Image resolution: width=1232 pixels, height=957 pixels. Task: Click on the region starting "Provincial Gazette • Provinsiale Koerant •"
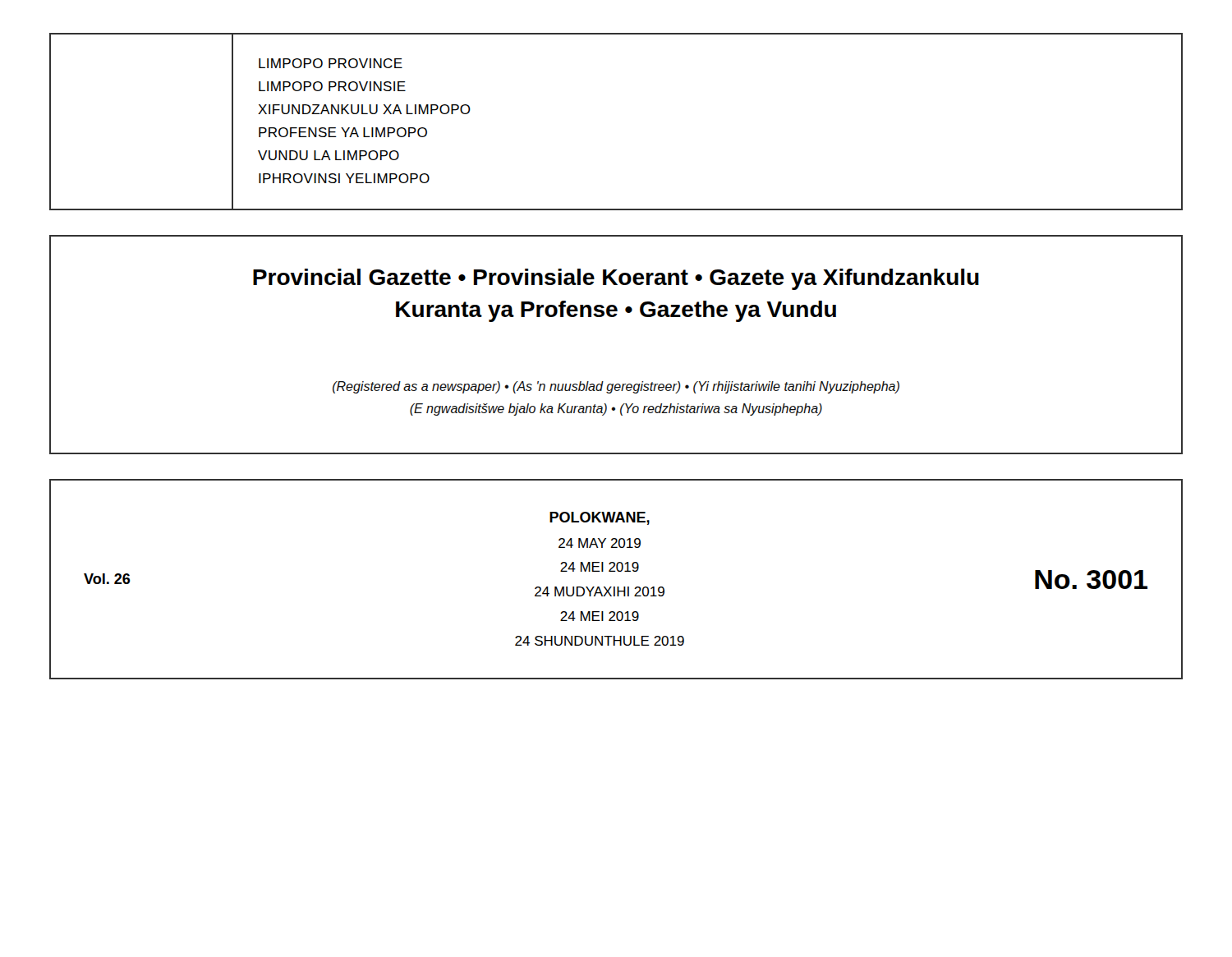click(616, 294)
